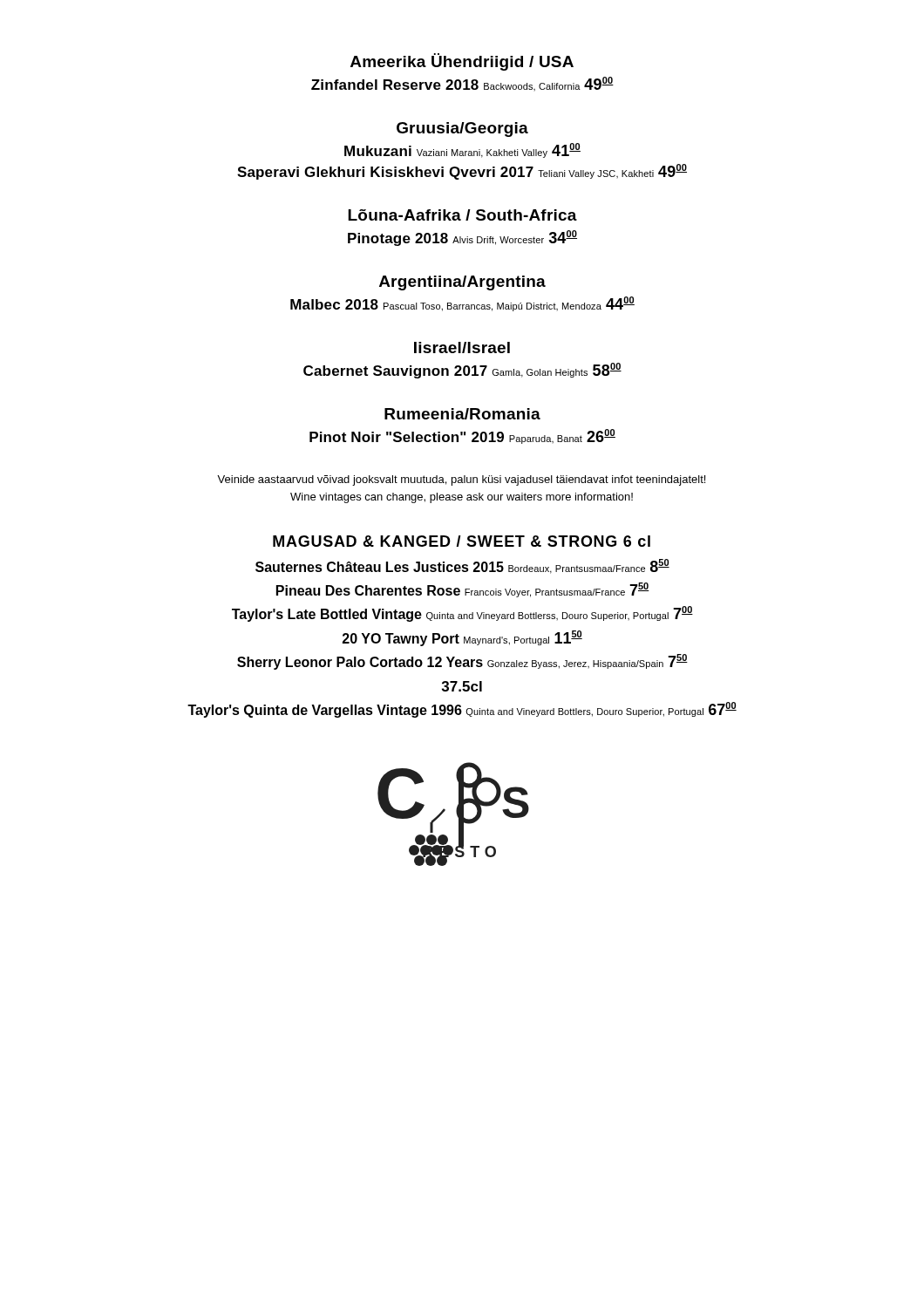Click the section header that begins "Lõuna-Aafrika / South-Africa Pinotage"

tap(462, 227)
